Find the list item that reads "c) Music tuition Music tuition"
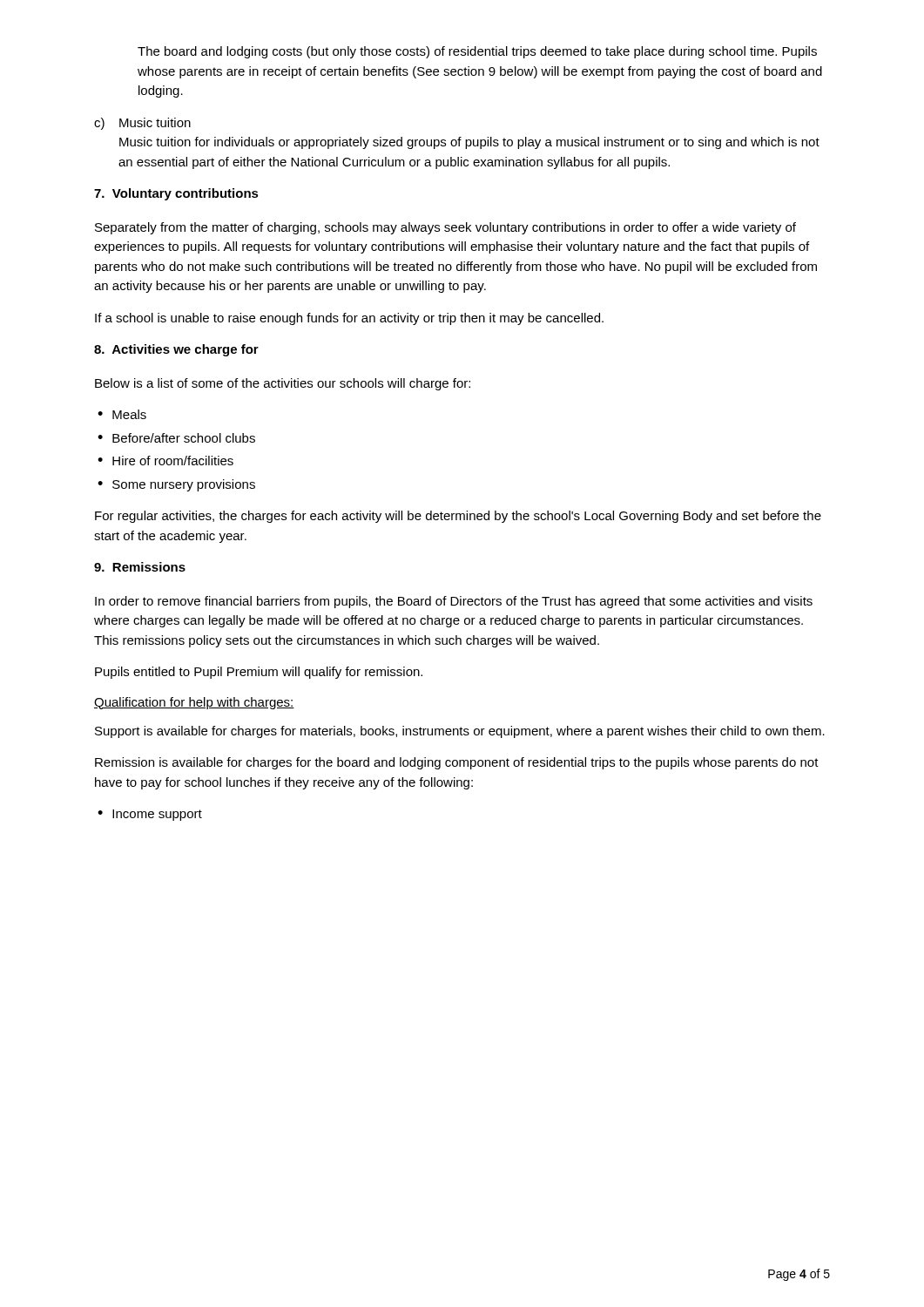This screenshot has height=1307, width=924. [x=462, y=142]
